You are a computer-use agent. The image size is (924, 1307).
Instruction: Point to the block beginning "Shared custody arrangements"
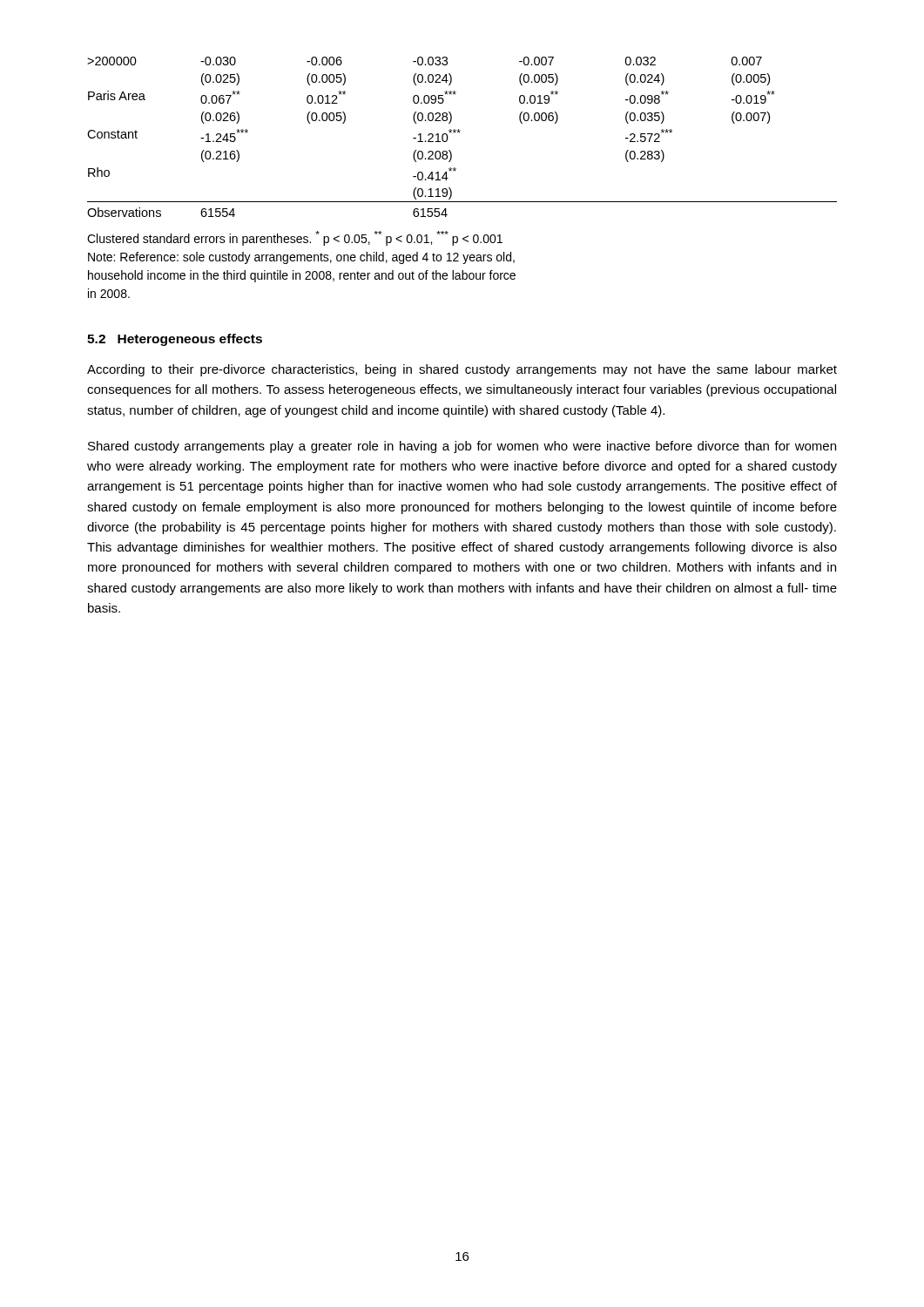click(462, 527)
